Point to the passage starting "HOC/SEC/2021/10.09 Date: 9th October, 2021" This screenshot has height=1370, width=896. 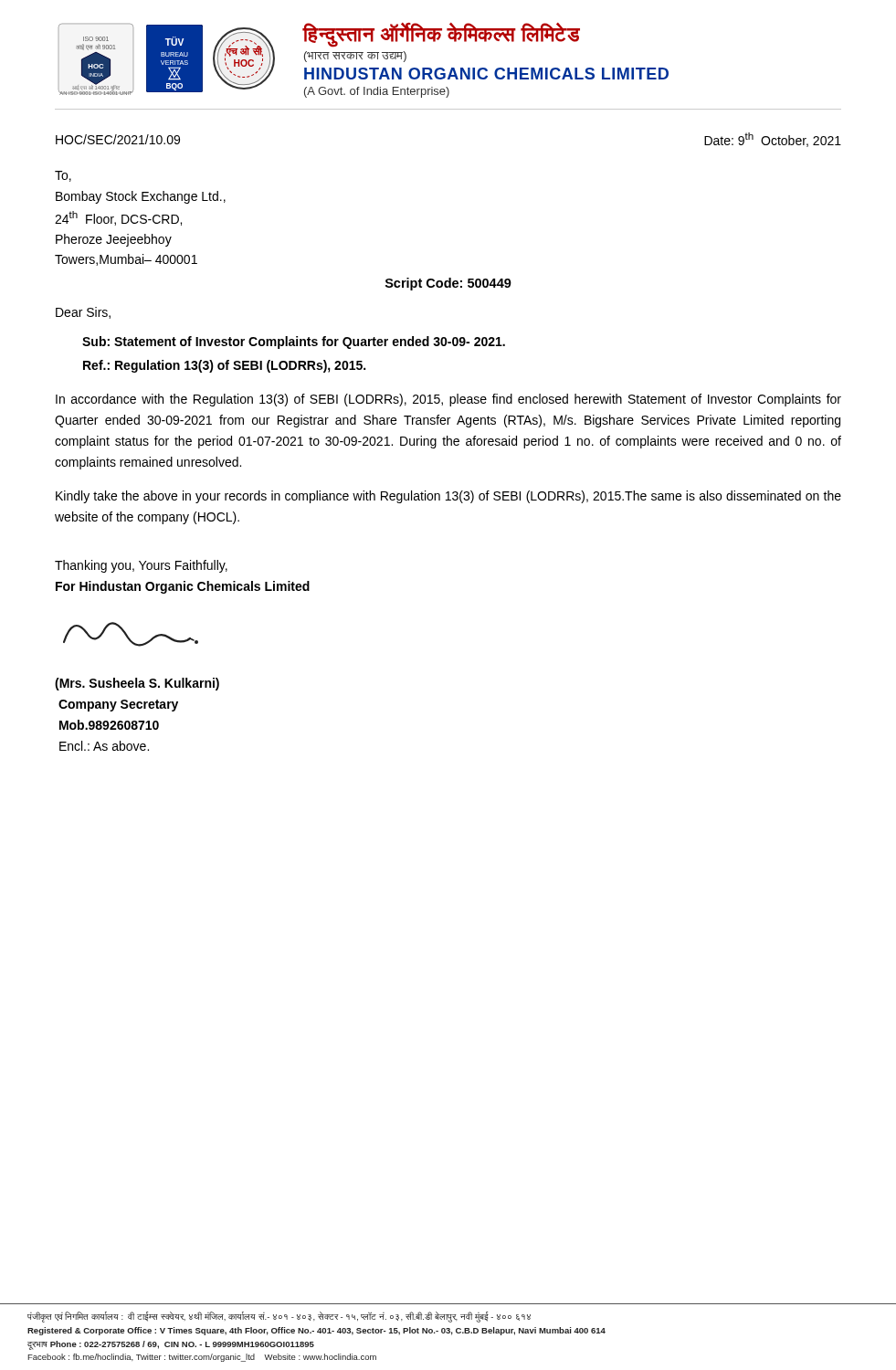pyautogui.click(x=119, y=141)
